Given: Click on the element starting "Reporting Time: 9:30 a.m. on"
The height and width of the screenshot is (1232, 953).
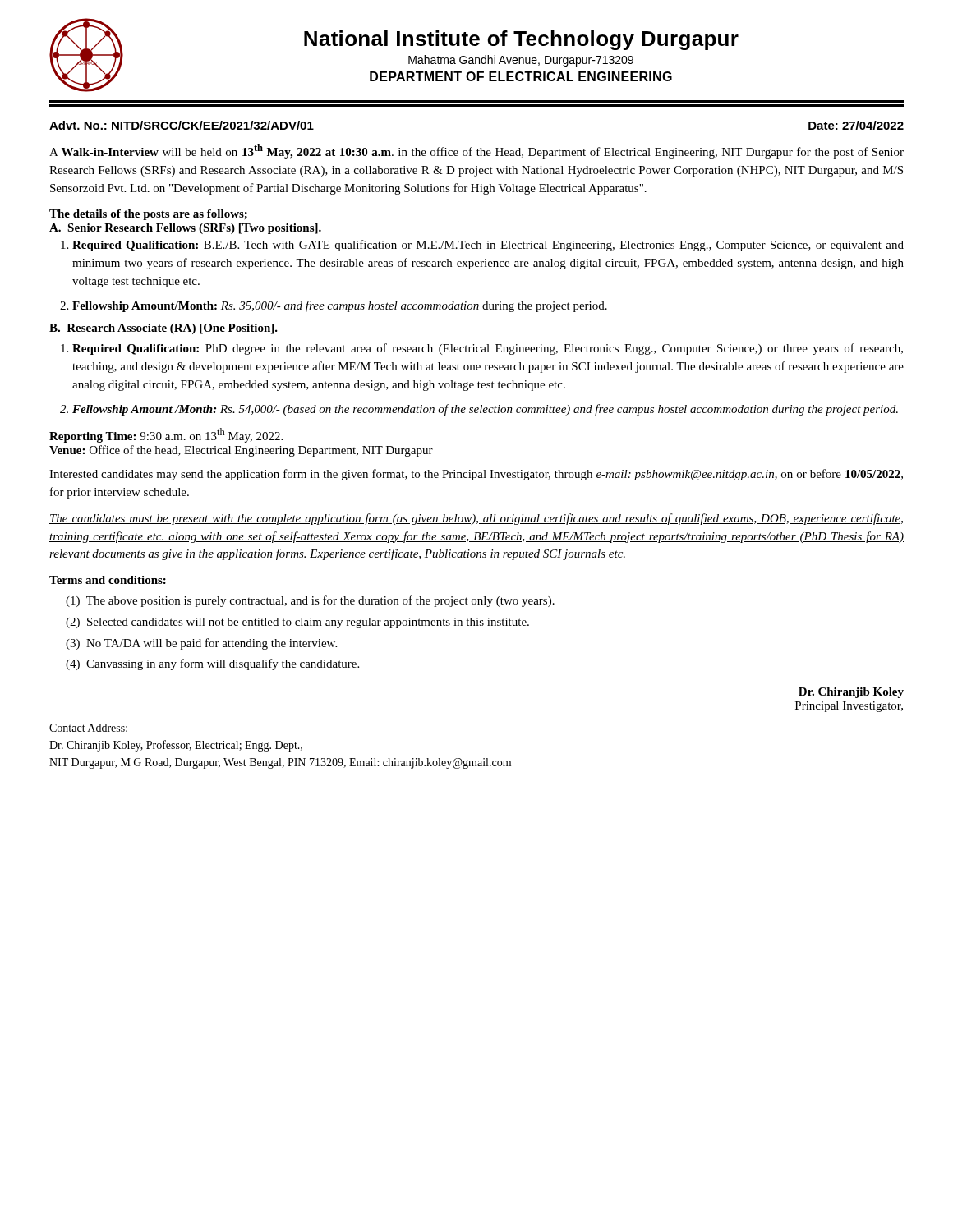Looking at the screenshot, I should pos(241,442).
